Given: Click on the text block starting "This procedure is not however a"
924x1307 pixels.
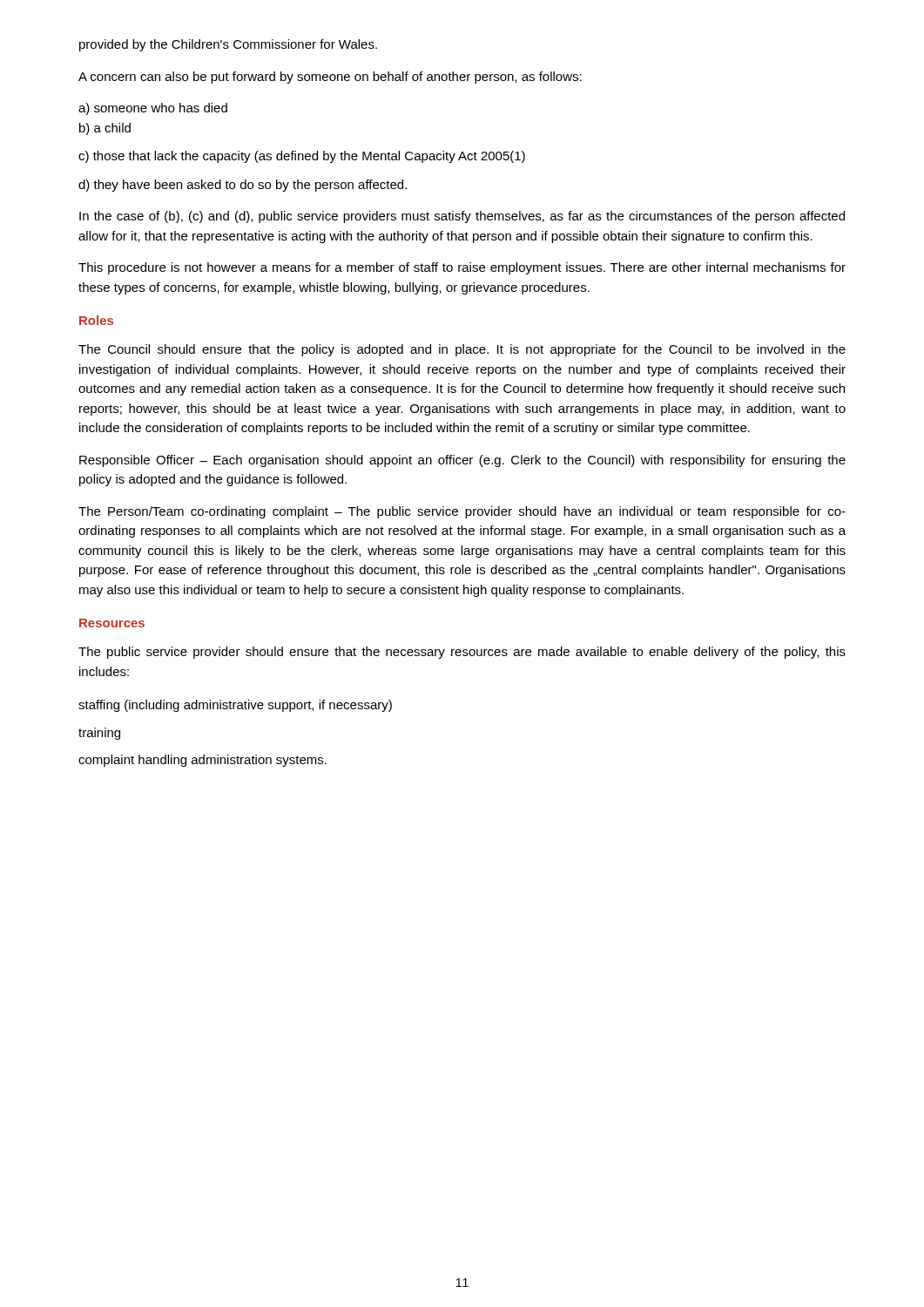Looking at the screenshot, I should (x=462, y=277).
